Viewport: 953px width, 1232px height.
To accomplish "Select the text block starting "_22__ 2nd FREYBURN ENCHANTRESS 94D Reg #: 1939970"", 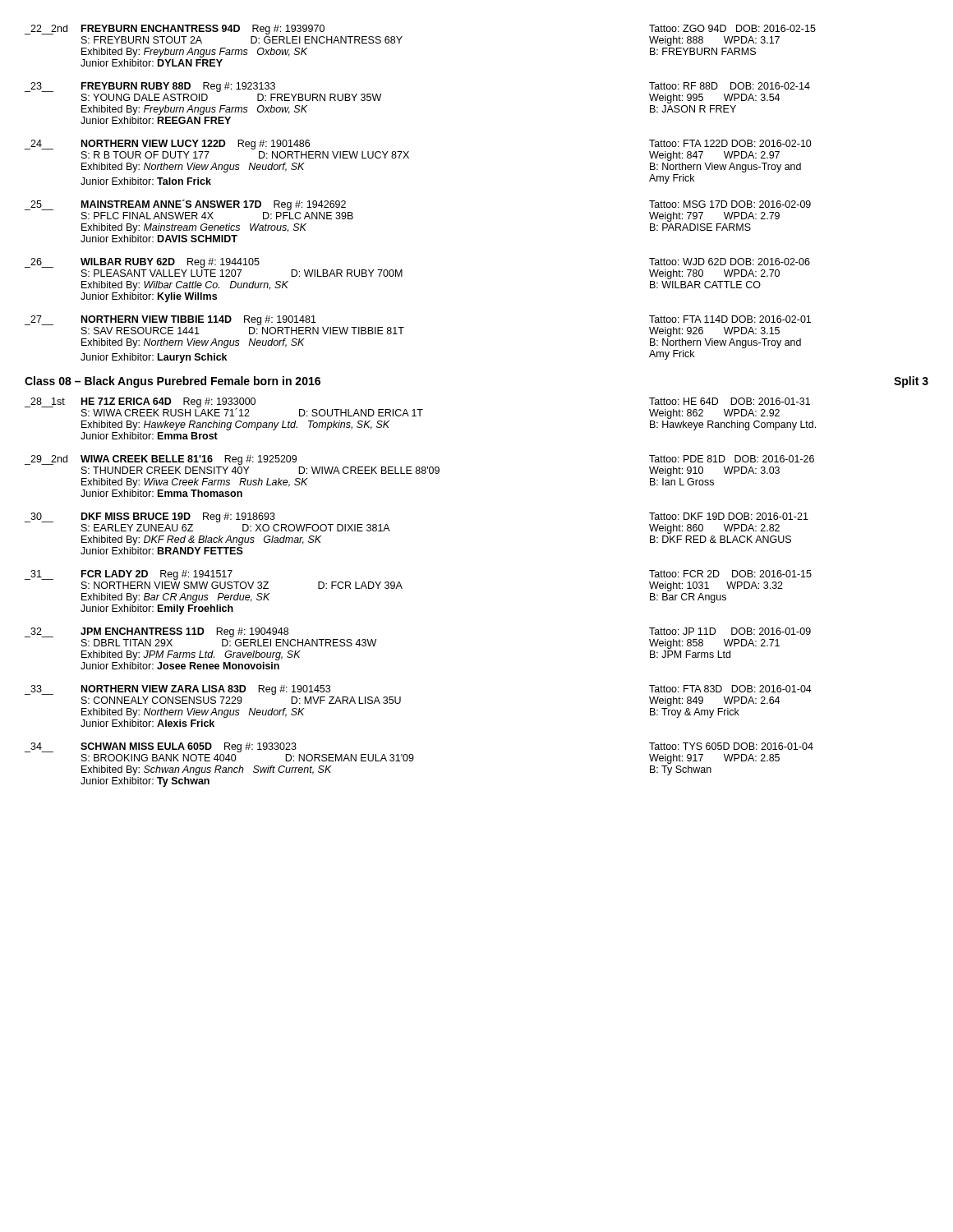I will 40,29.
